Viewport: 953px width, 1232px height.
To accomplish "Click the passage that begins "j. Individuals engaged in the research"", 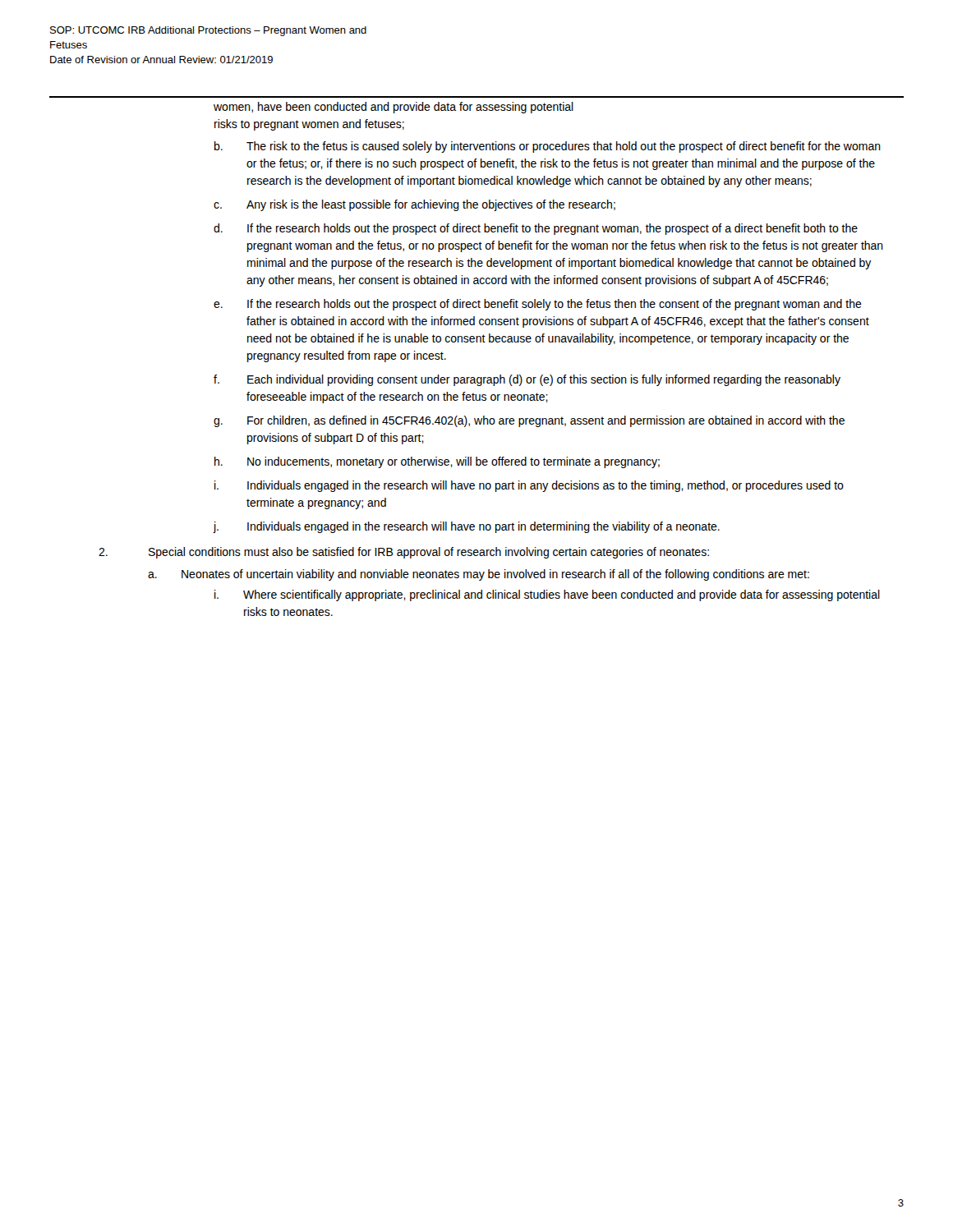I will tap(476, 527).
